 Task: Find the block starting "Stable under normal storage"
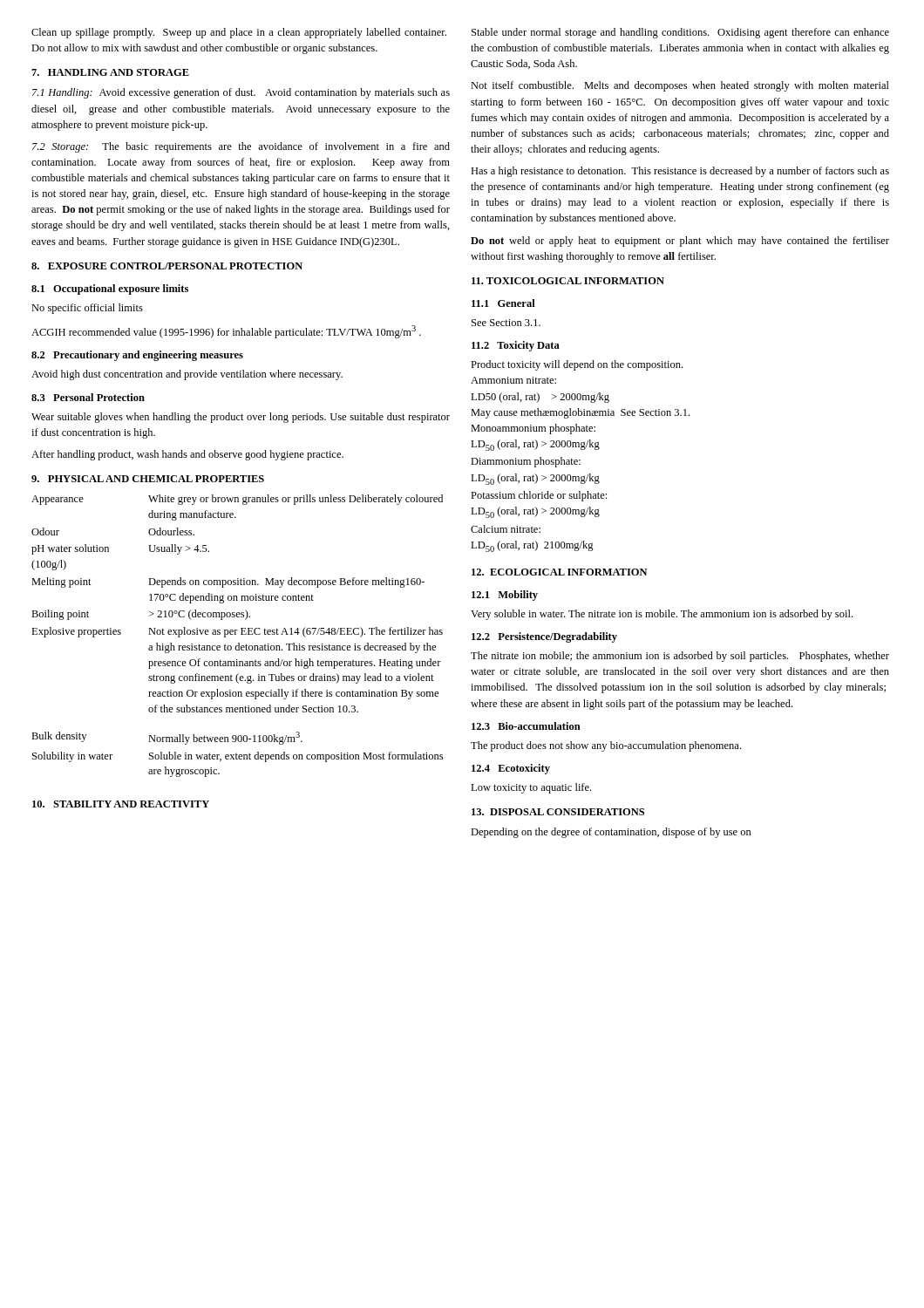[x=680, y=48]
